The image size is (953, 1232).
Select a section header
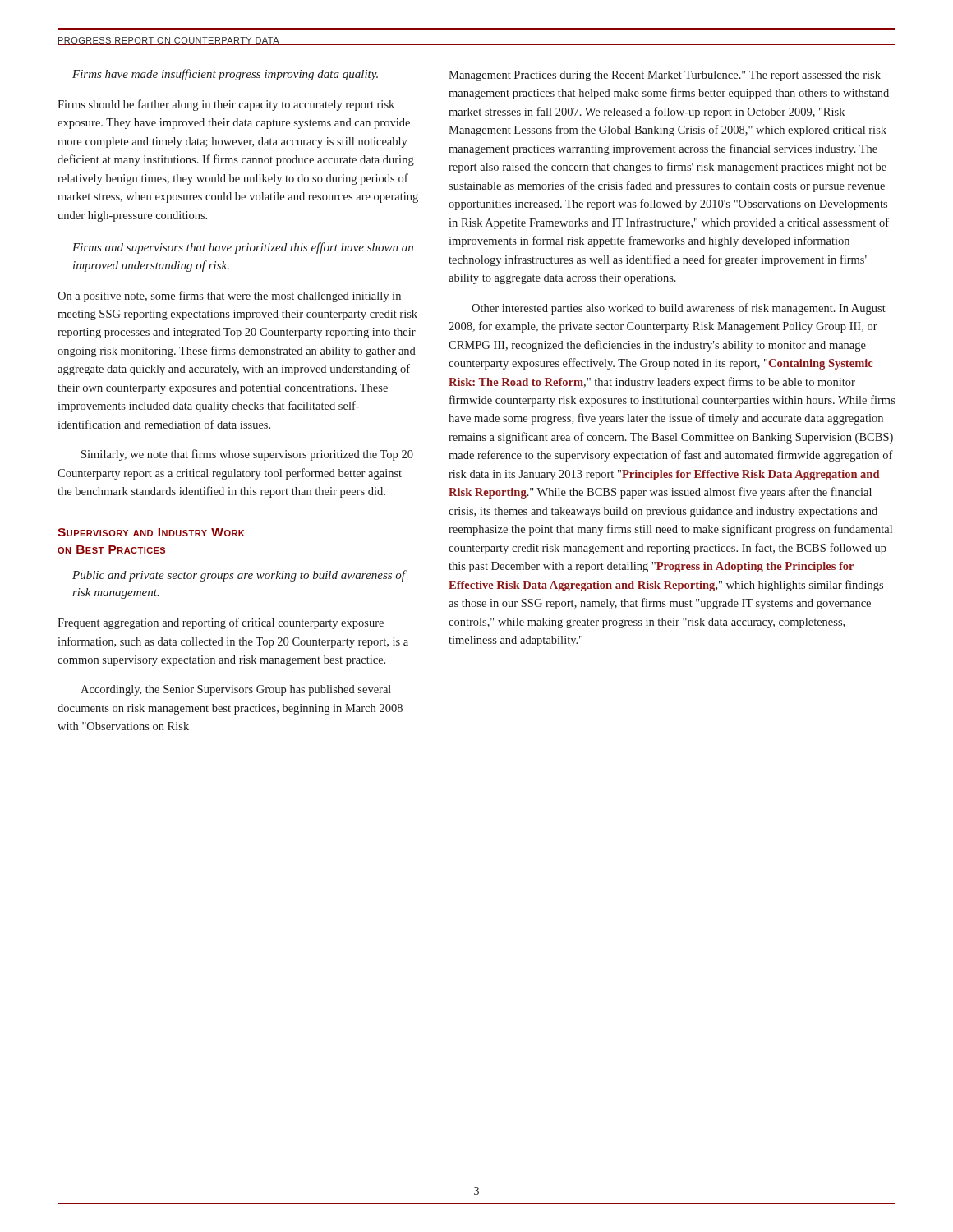[151, 540]
